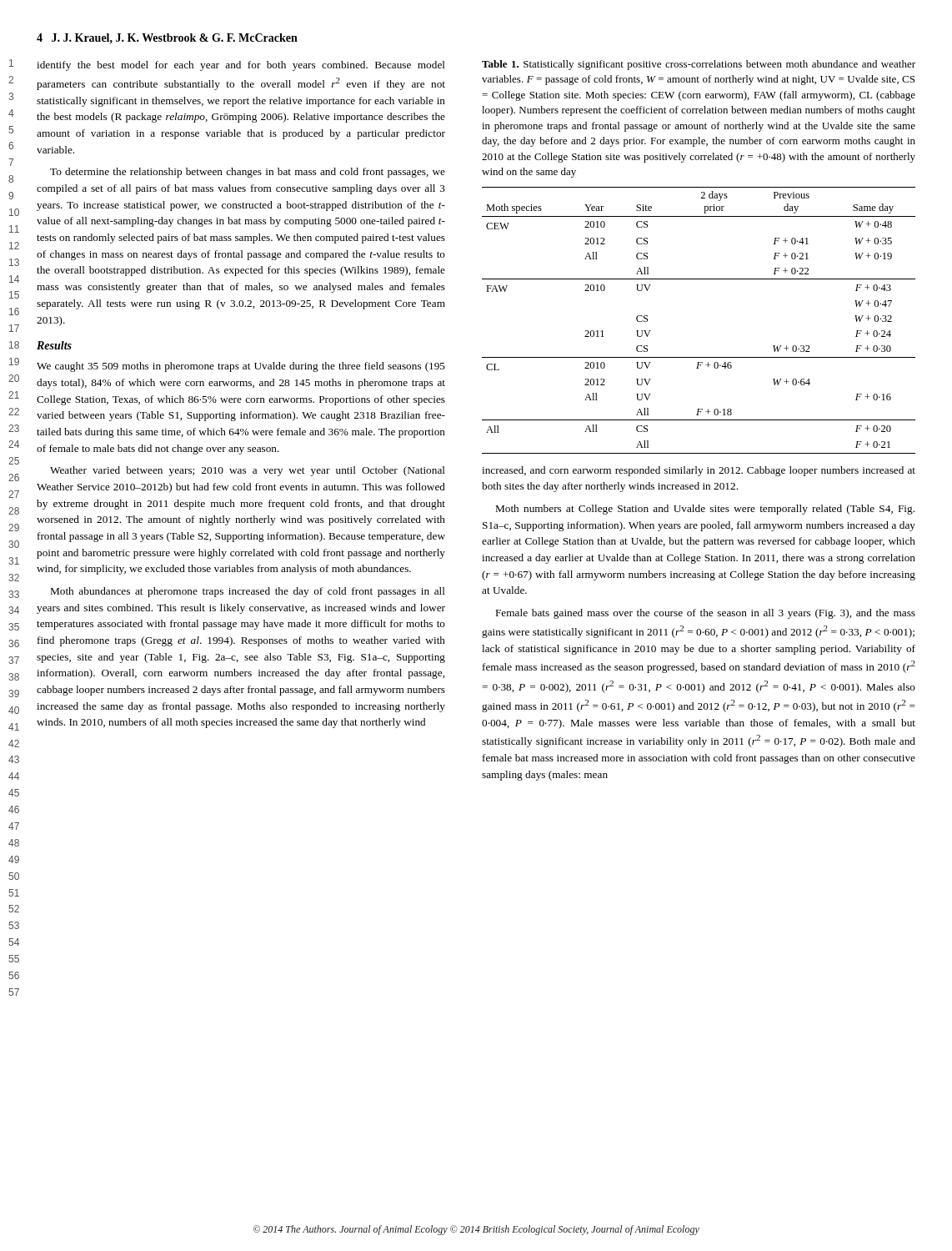This screenshot has height=1251, width=952.
Task: Find the text block that says "To determine the relationship between changes"
Action: point(241,246)
